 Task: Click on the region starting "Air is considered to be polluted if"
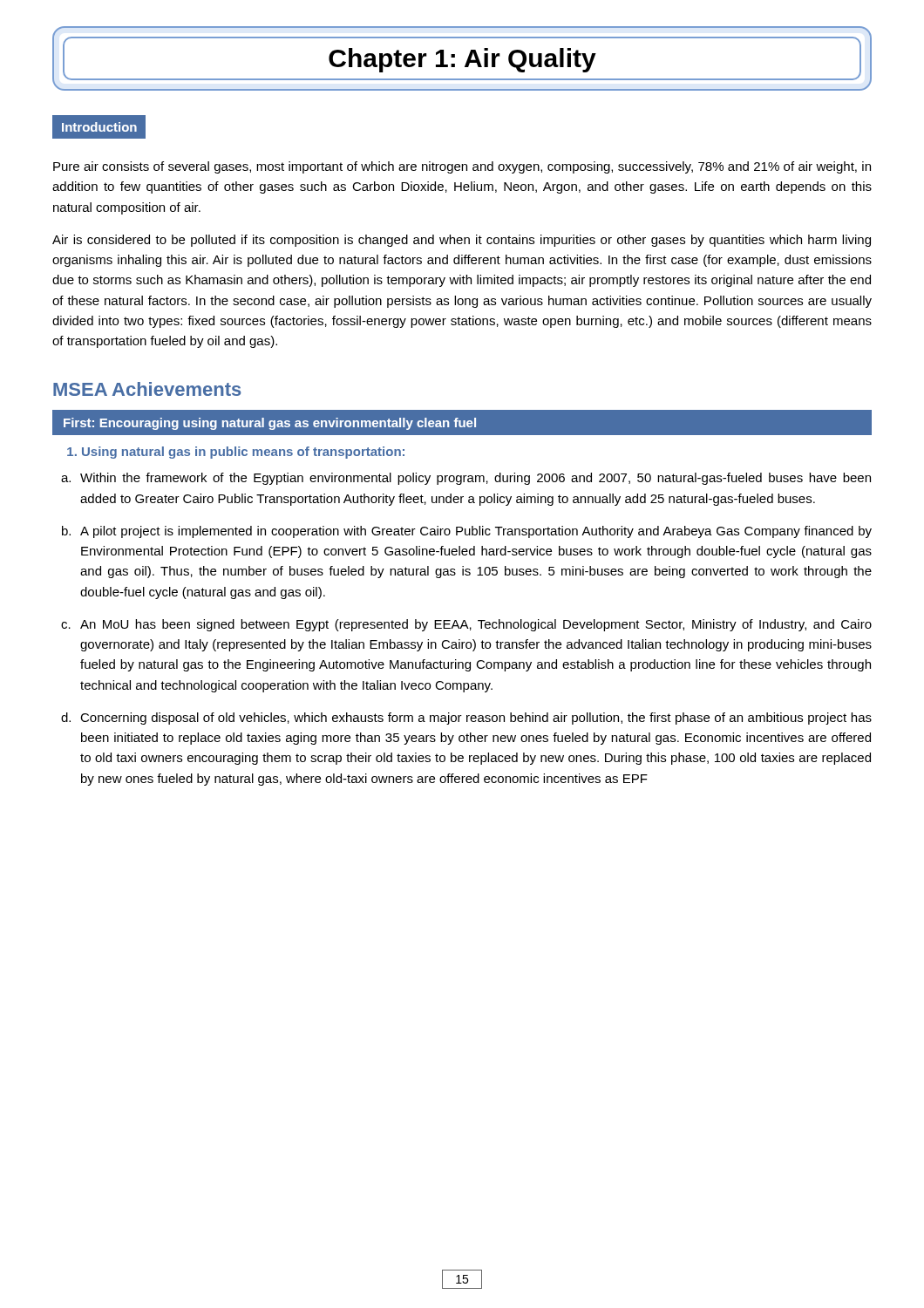(x=462, y=290)
